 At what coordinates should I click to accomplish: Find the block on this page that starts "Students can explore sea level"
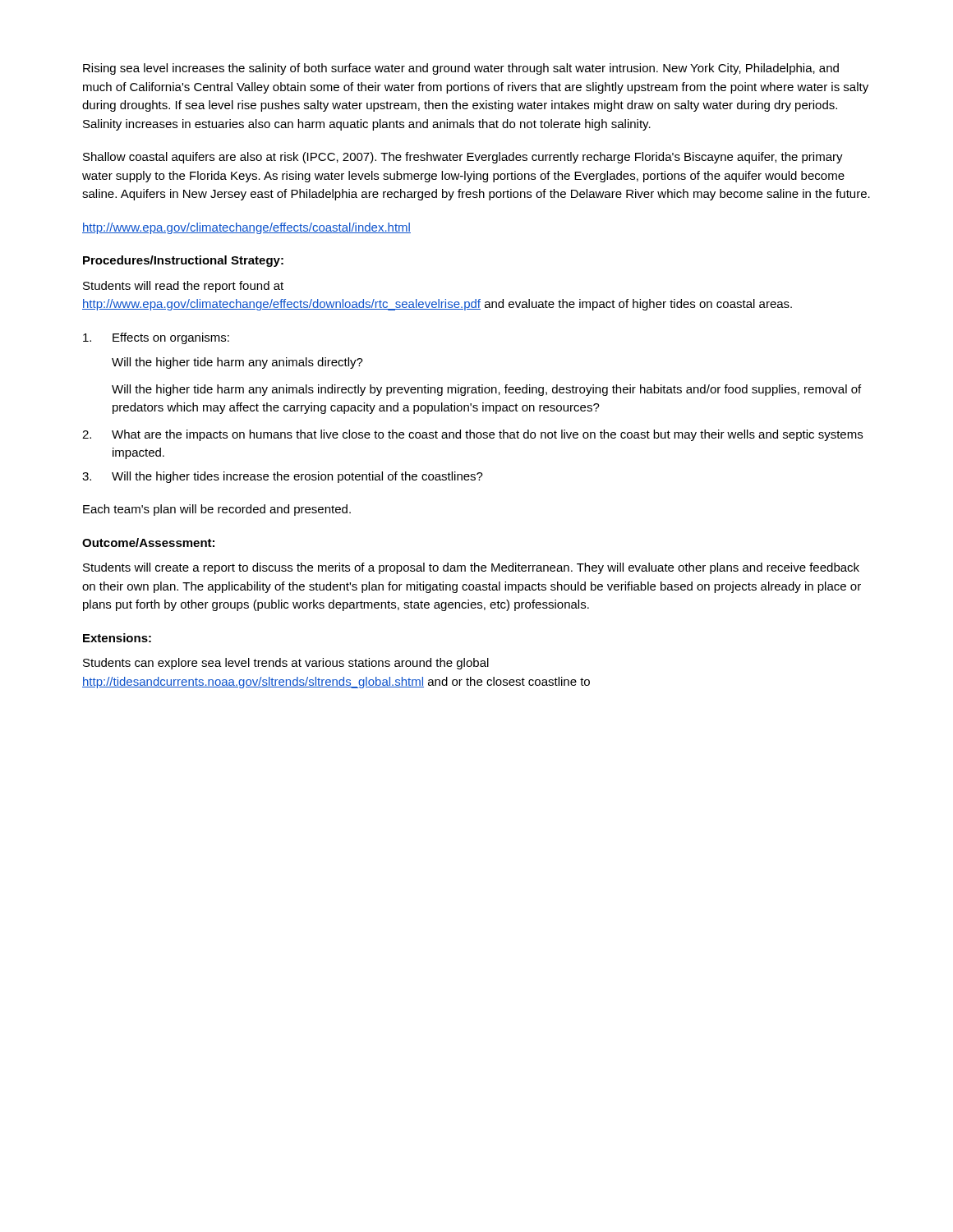pos(336,672)
